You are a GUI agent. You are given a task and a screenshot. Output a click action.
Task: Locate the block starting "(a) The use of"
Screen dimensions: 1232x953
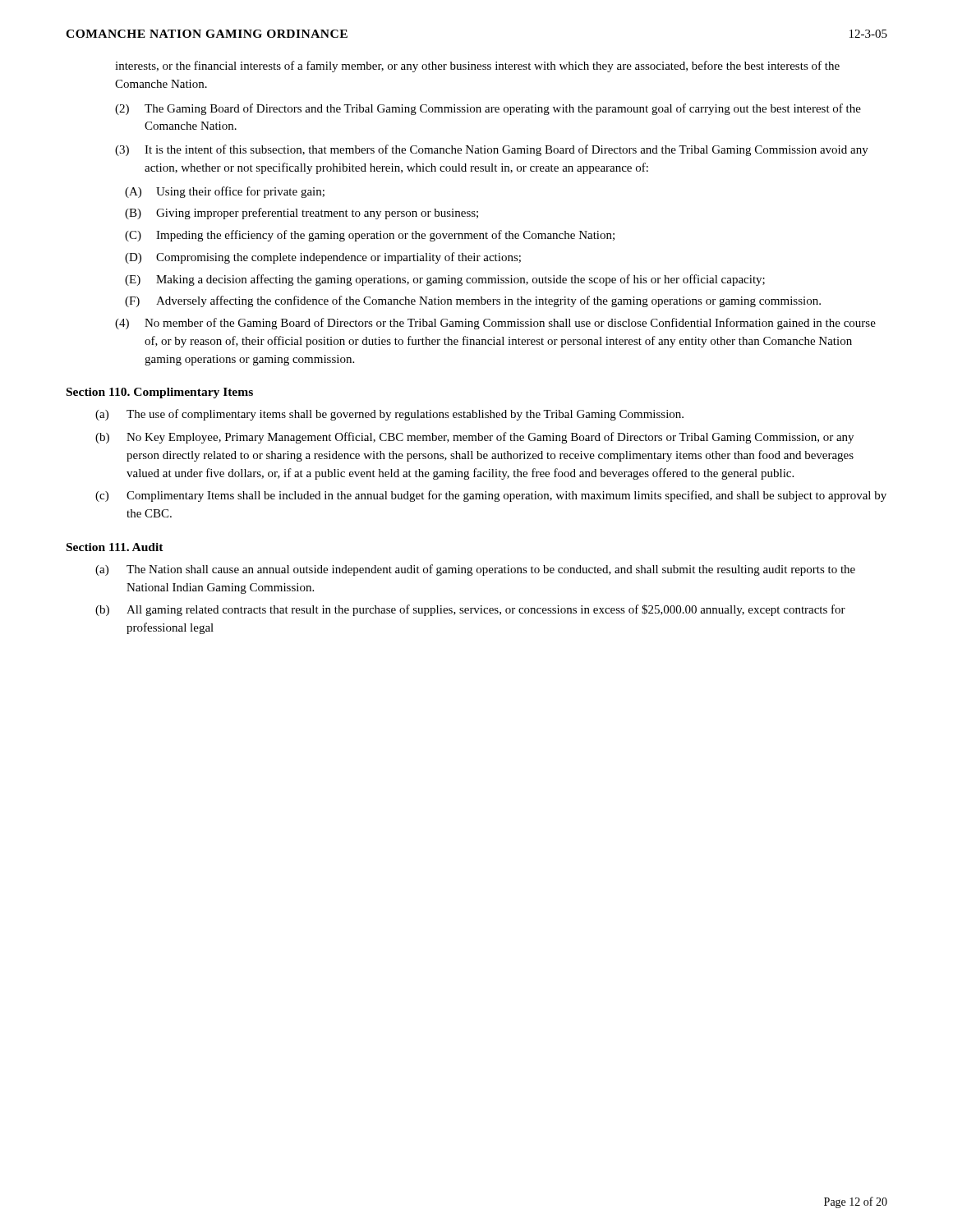[x=491, y=415]
